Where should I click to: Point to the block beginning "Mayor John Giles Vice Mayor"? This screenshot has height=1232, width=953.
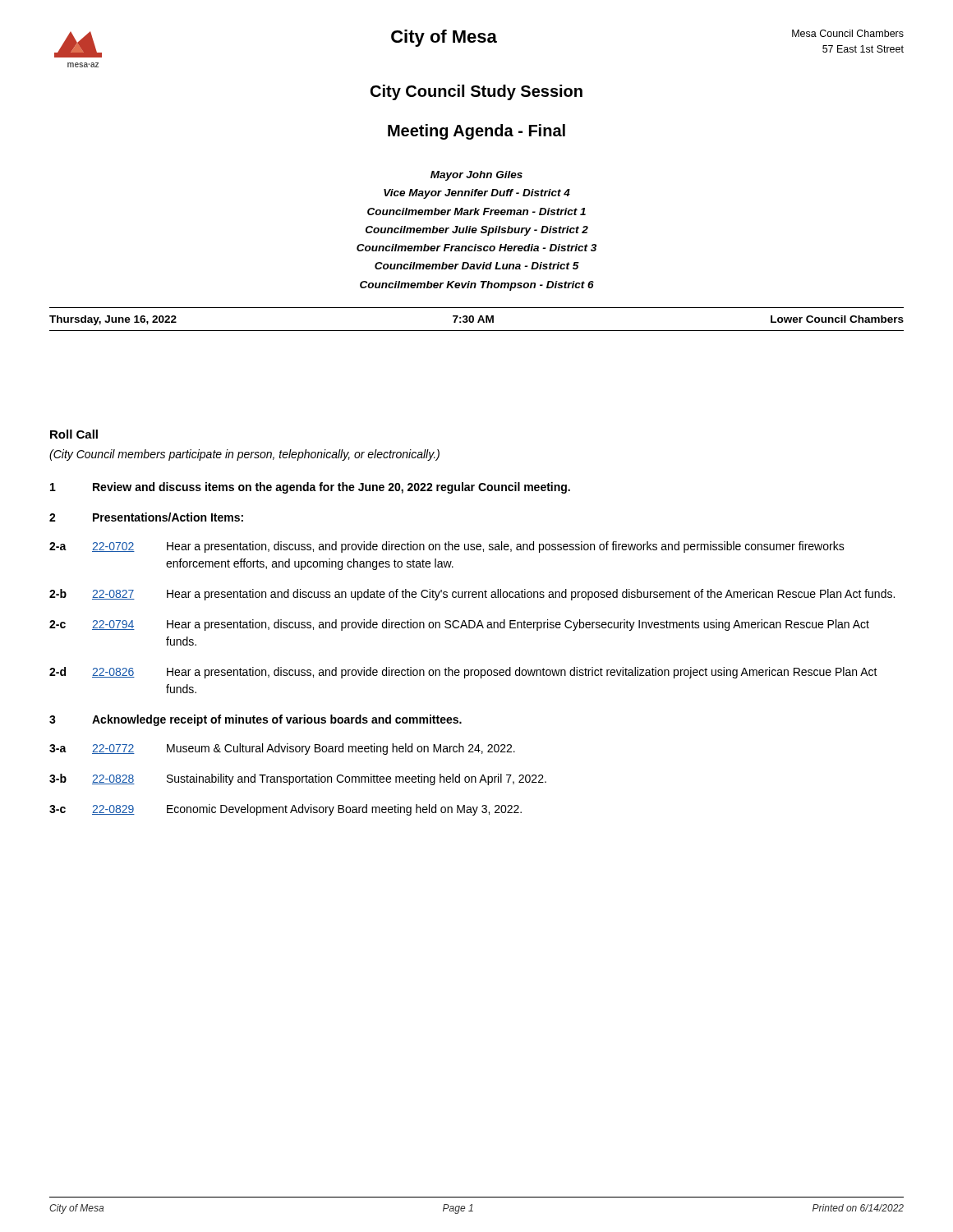(x=476, y=229)
